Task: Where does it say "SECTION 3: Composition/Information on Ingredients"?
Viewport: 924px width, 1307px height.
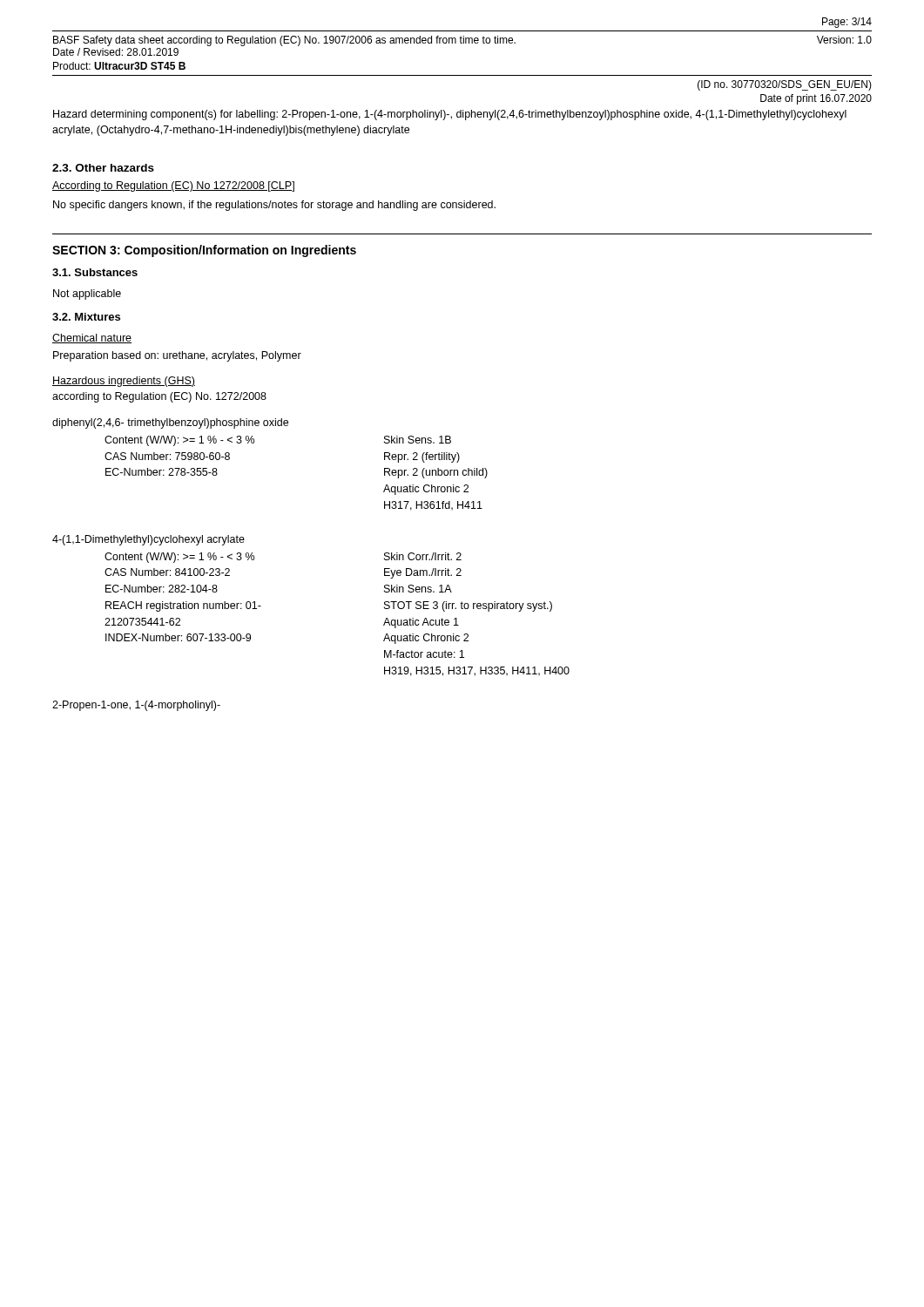Action: (x=204, y=250)
